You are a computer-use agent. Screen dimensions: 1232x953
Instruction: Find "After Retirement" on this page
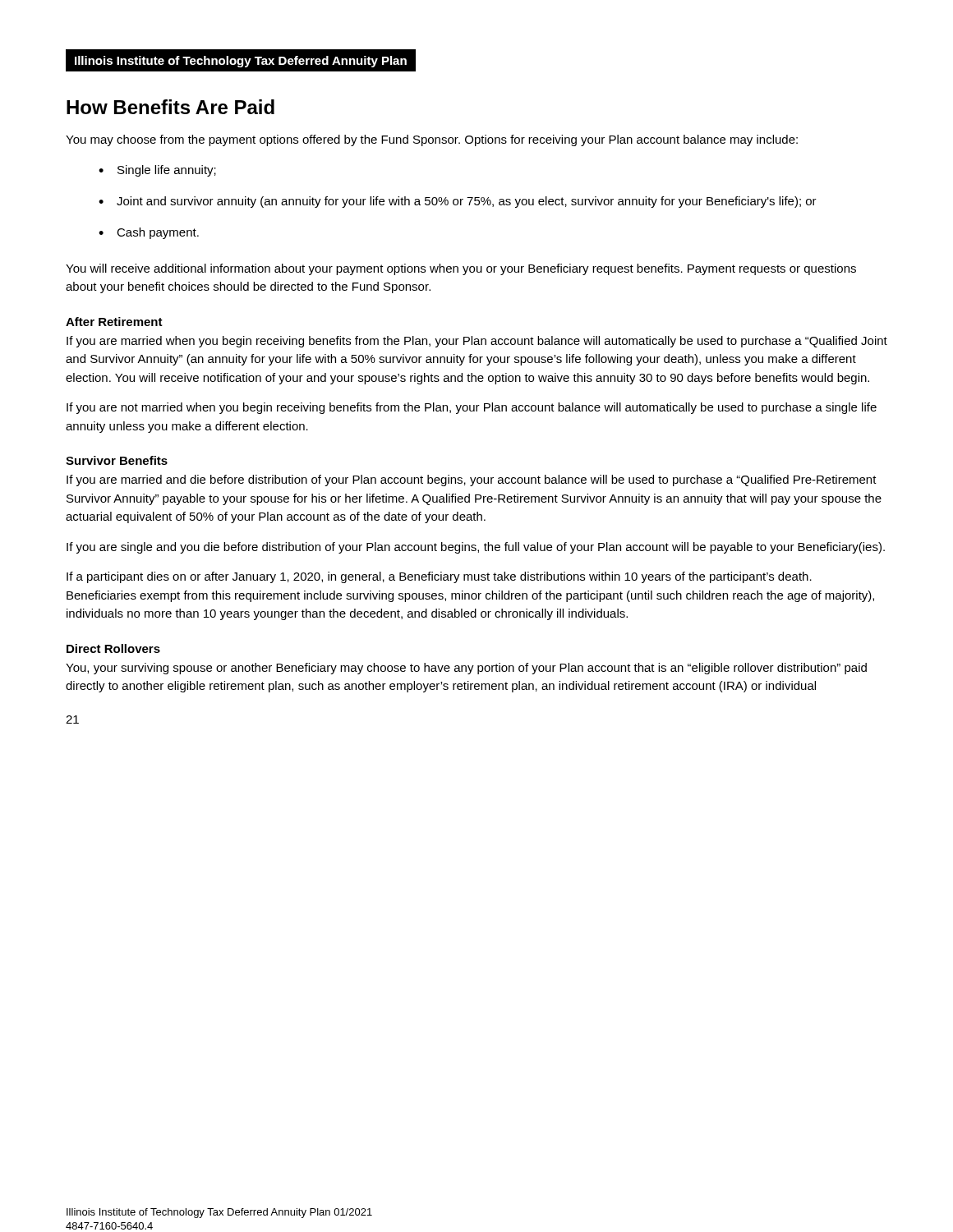(x=114, y=321)
